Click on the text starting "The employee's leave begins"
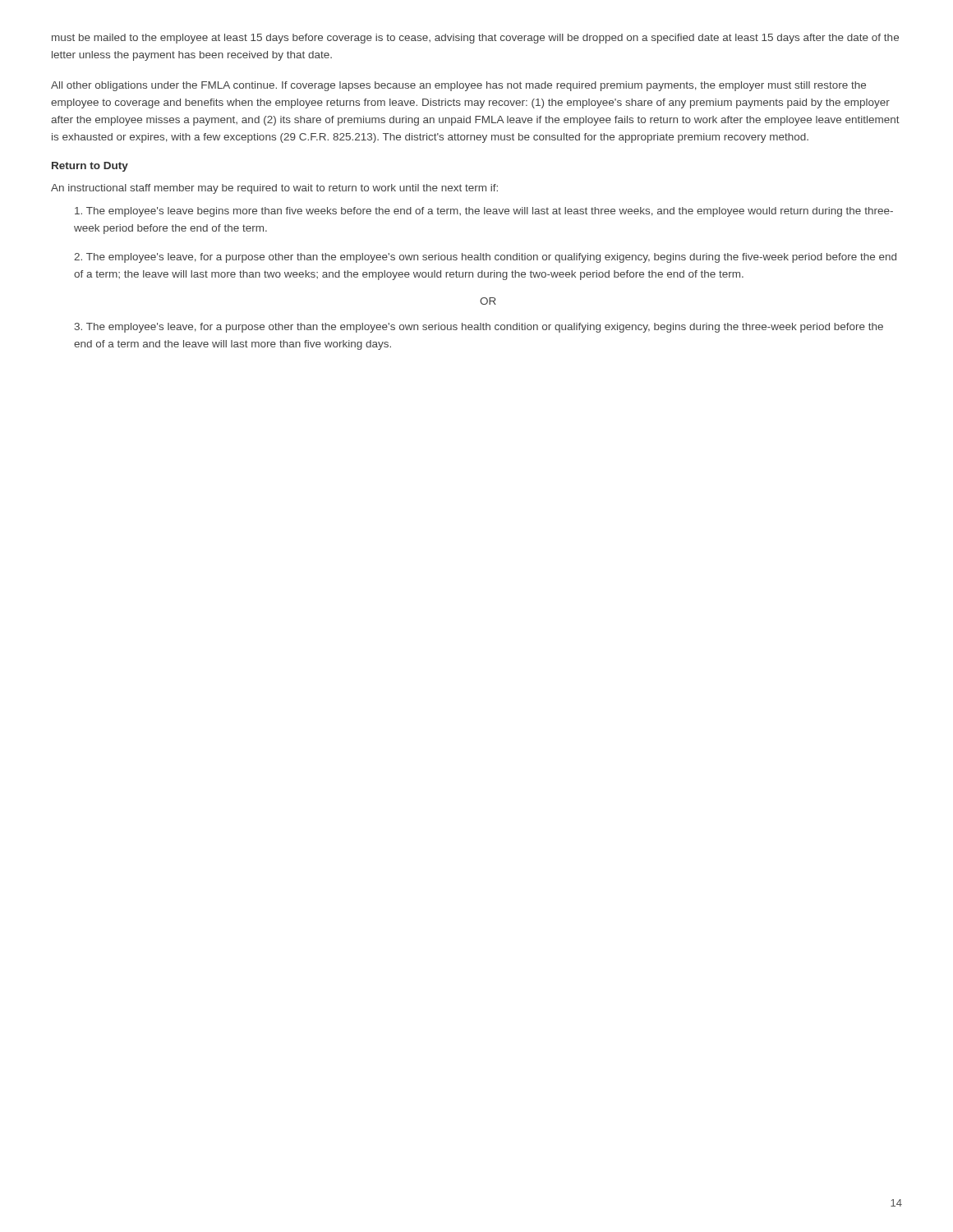953x1232 pixels. pyautogui.click(x=484, y=220)
